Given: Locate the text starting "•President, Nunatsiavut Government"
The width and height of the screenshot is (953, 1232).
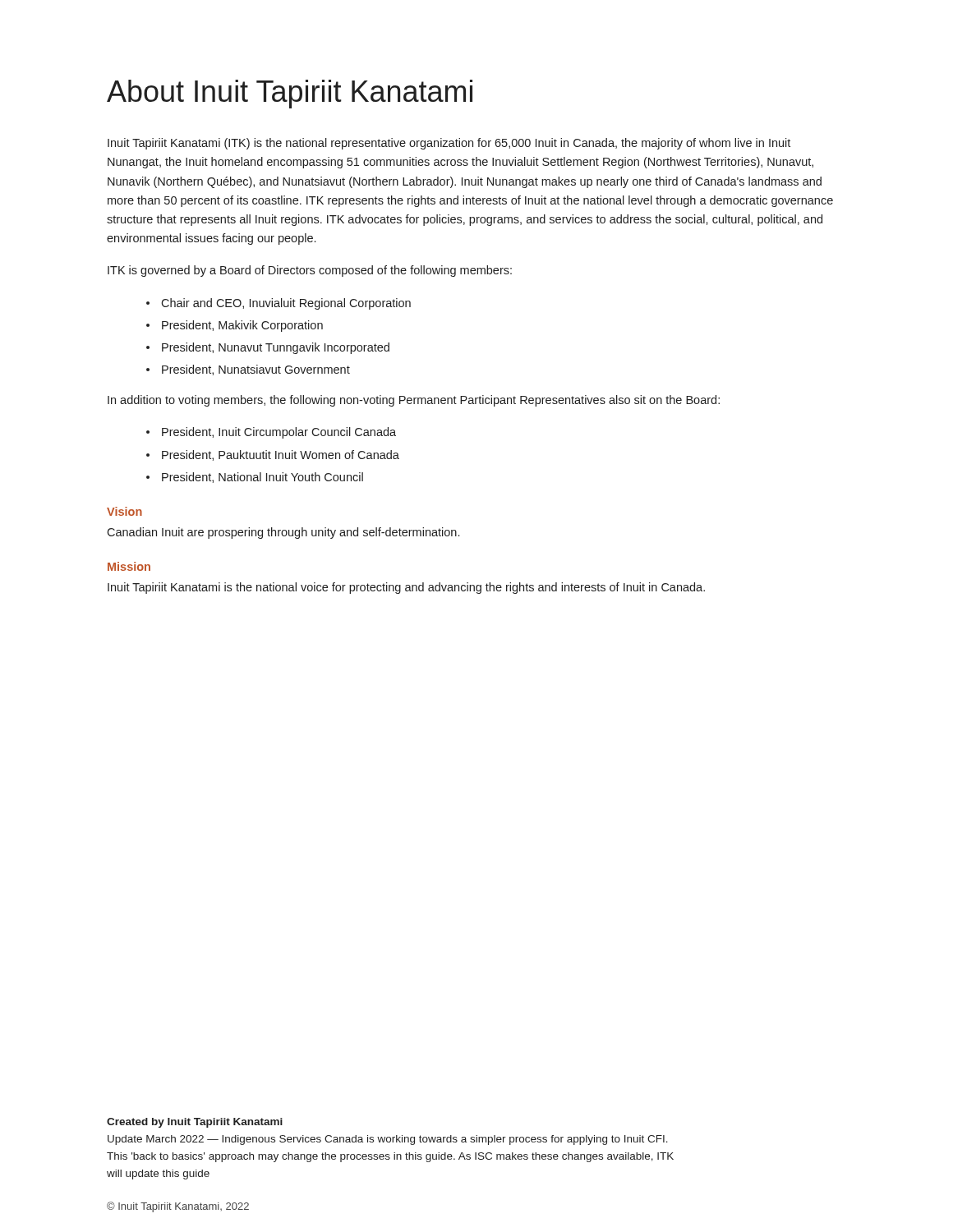Looking at the screenshot, I should [x=245, y=370].
